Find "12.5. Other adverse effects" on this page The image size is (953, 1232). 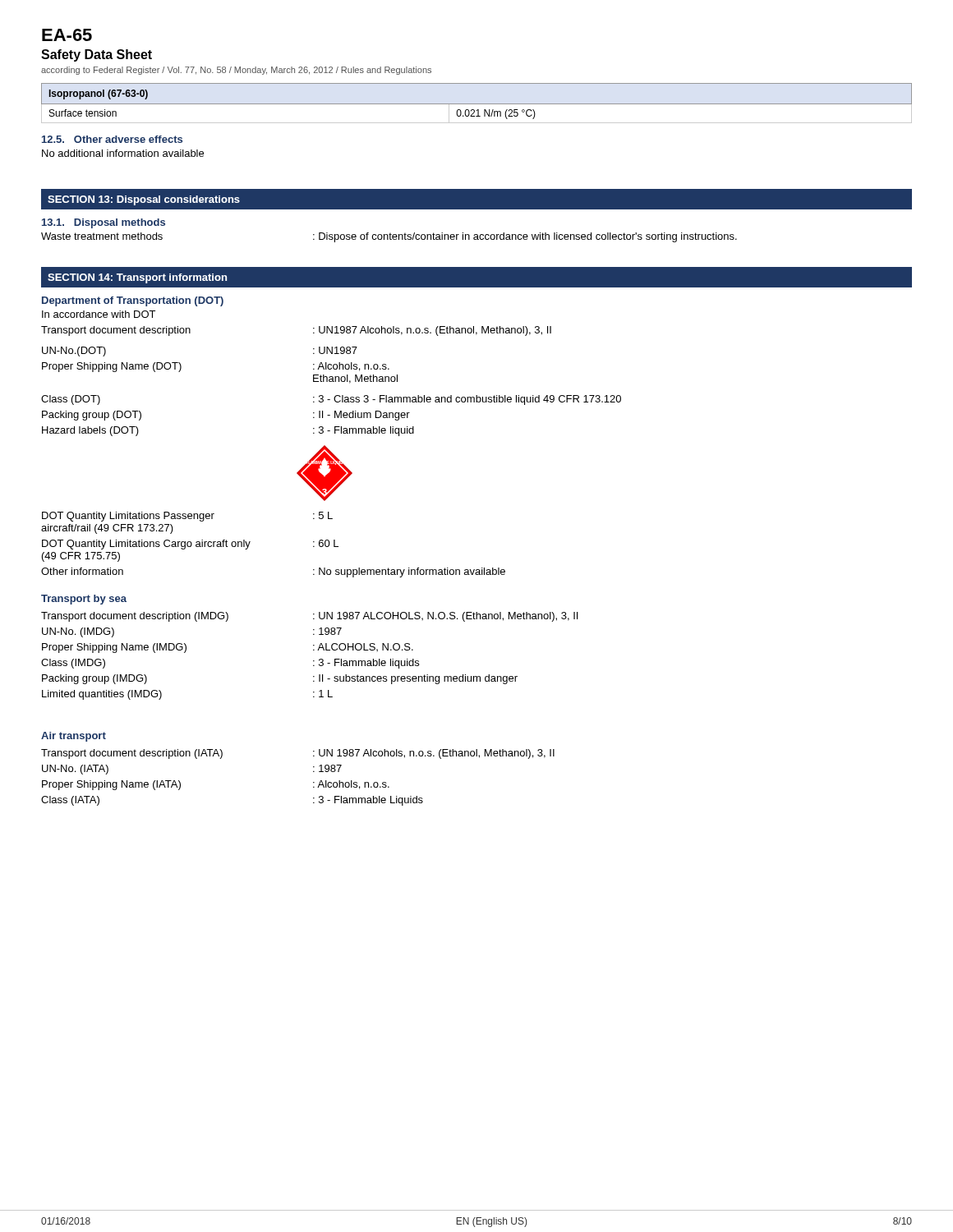112,139
